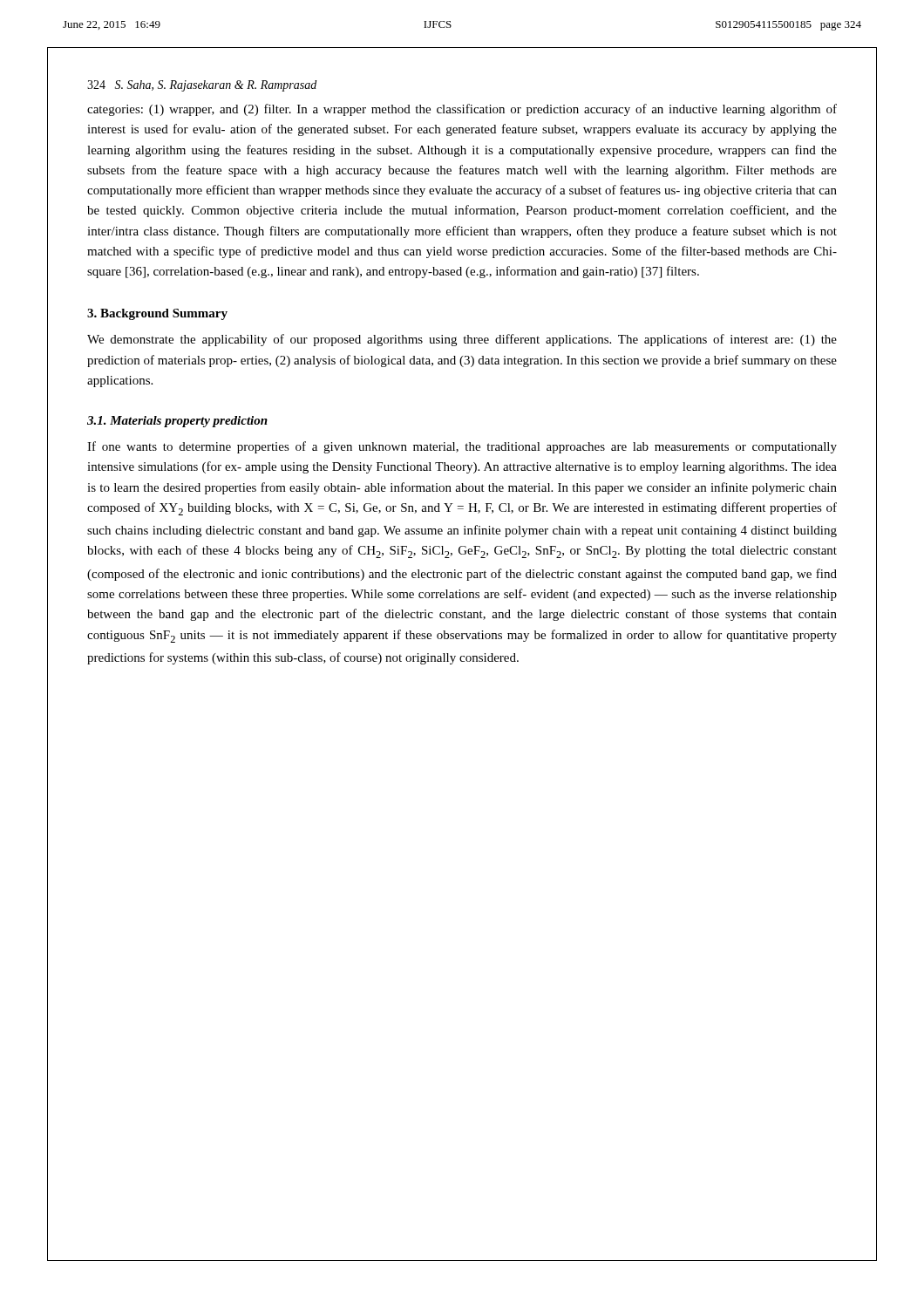924x1308 pixels.
Task: Find the block on this page that starts "We demonstrate the applicability of our proposed"
Action: click(x=462, y=360)
